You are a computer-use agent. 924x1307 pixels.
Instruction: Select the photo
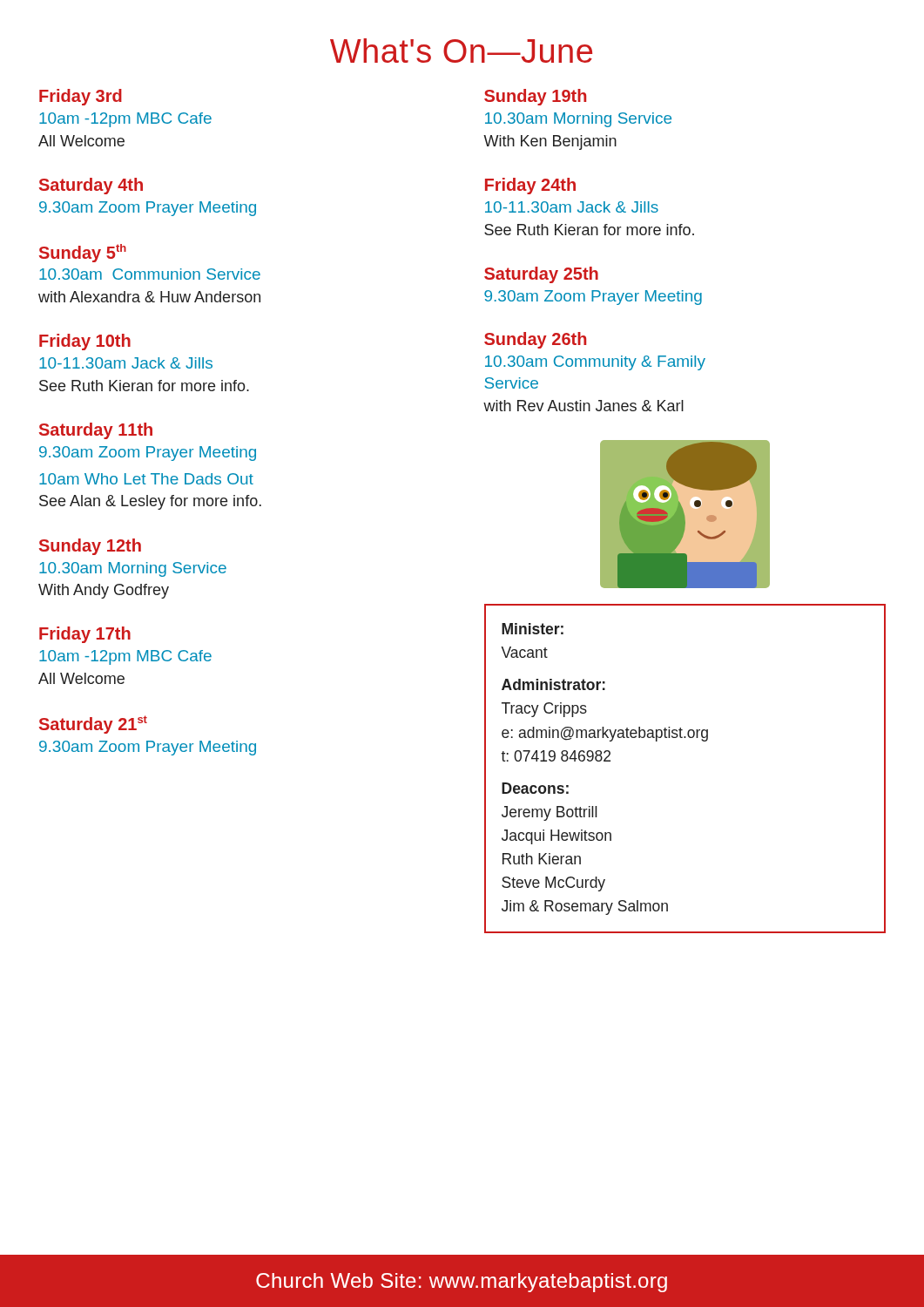pos(685,516)
